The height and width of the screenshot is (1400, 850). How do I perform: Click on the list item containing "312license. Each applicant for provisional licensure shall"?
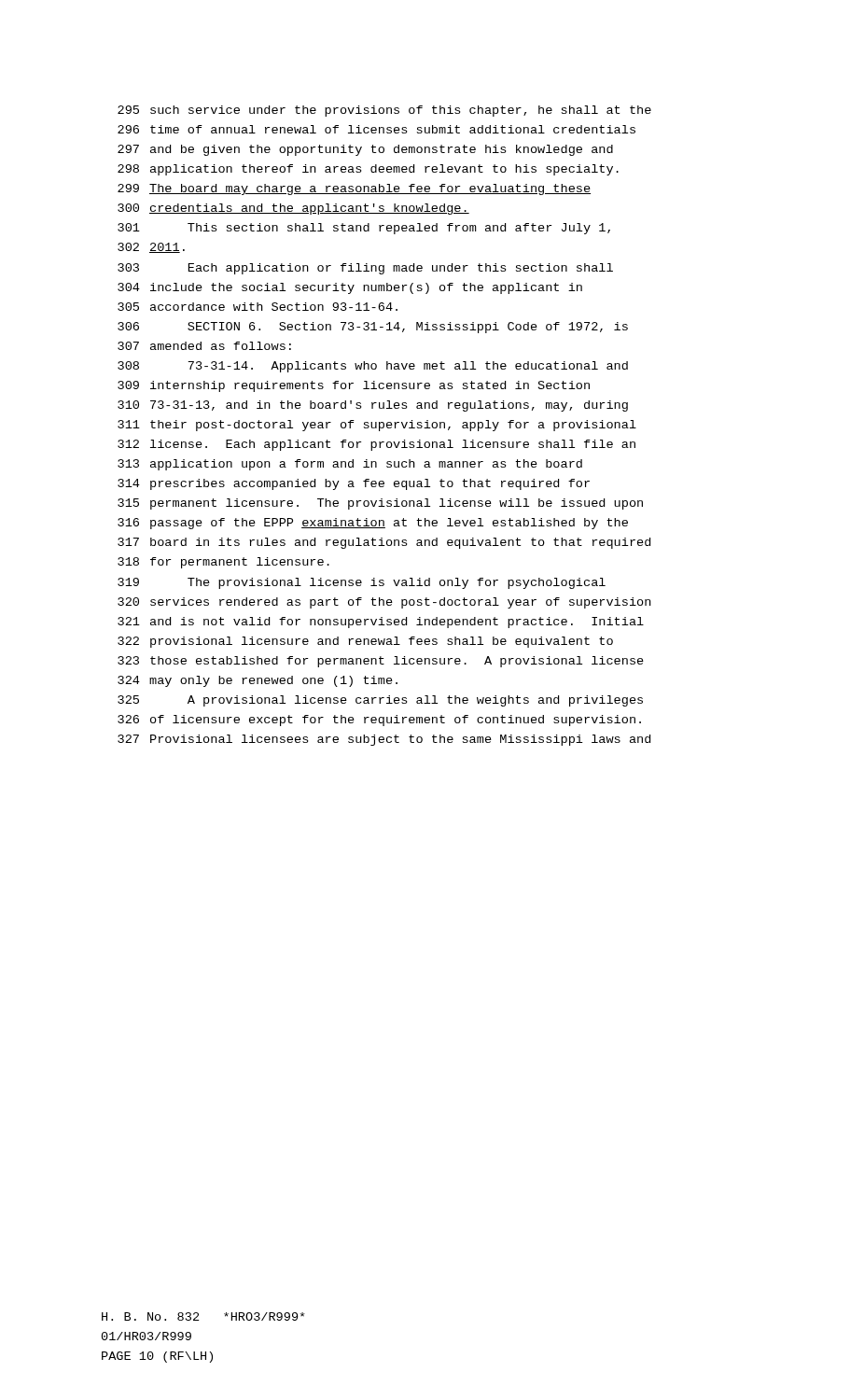(x=369, y=445)
